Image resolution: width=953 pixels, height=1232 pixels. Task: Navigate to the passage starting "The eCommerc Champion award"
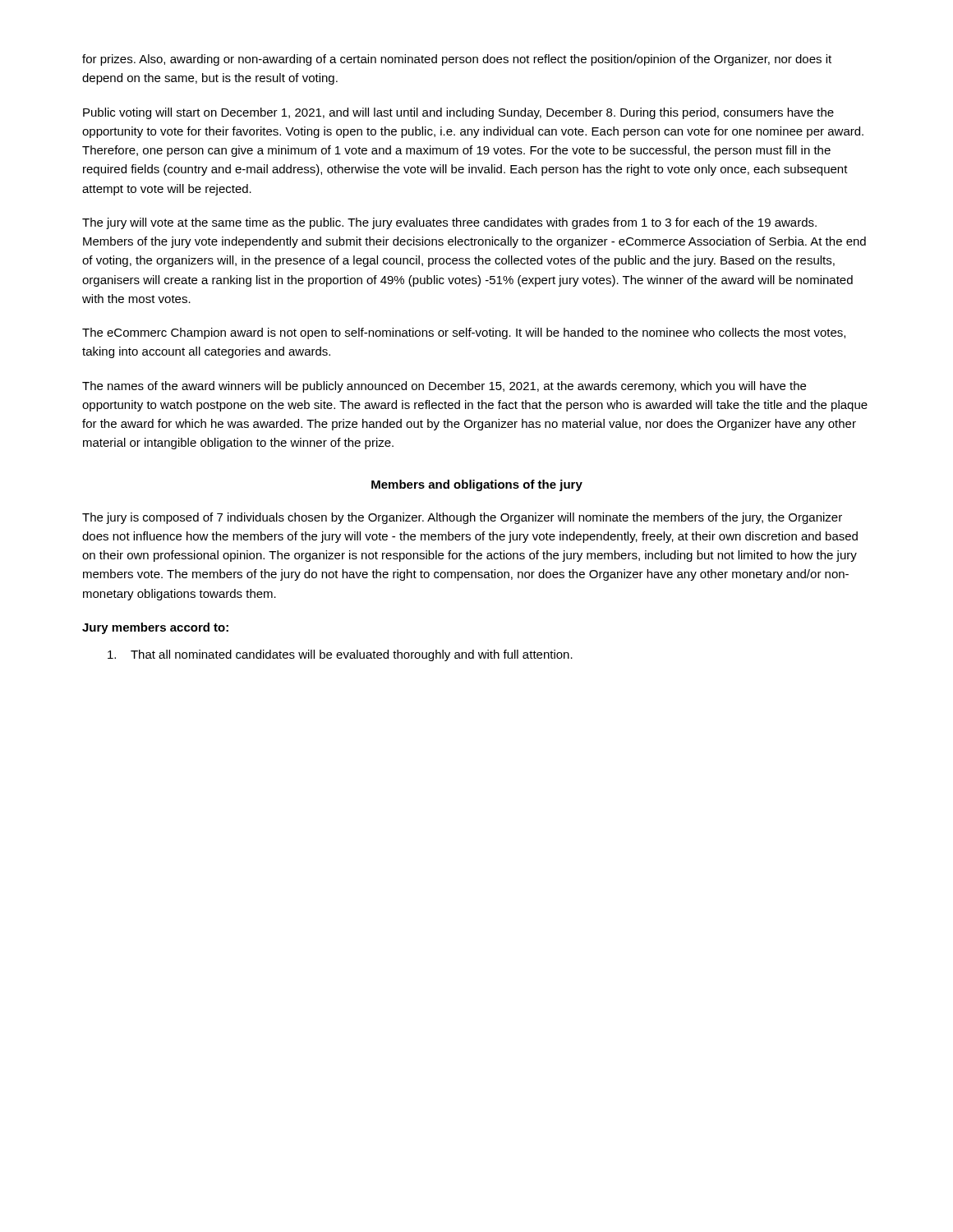tap(464, 342)
